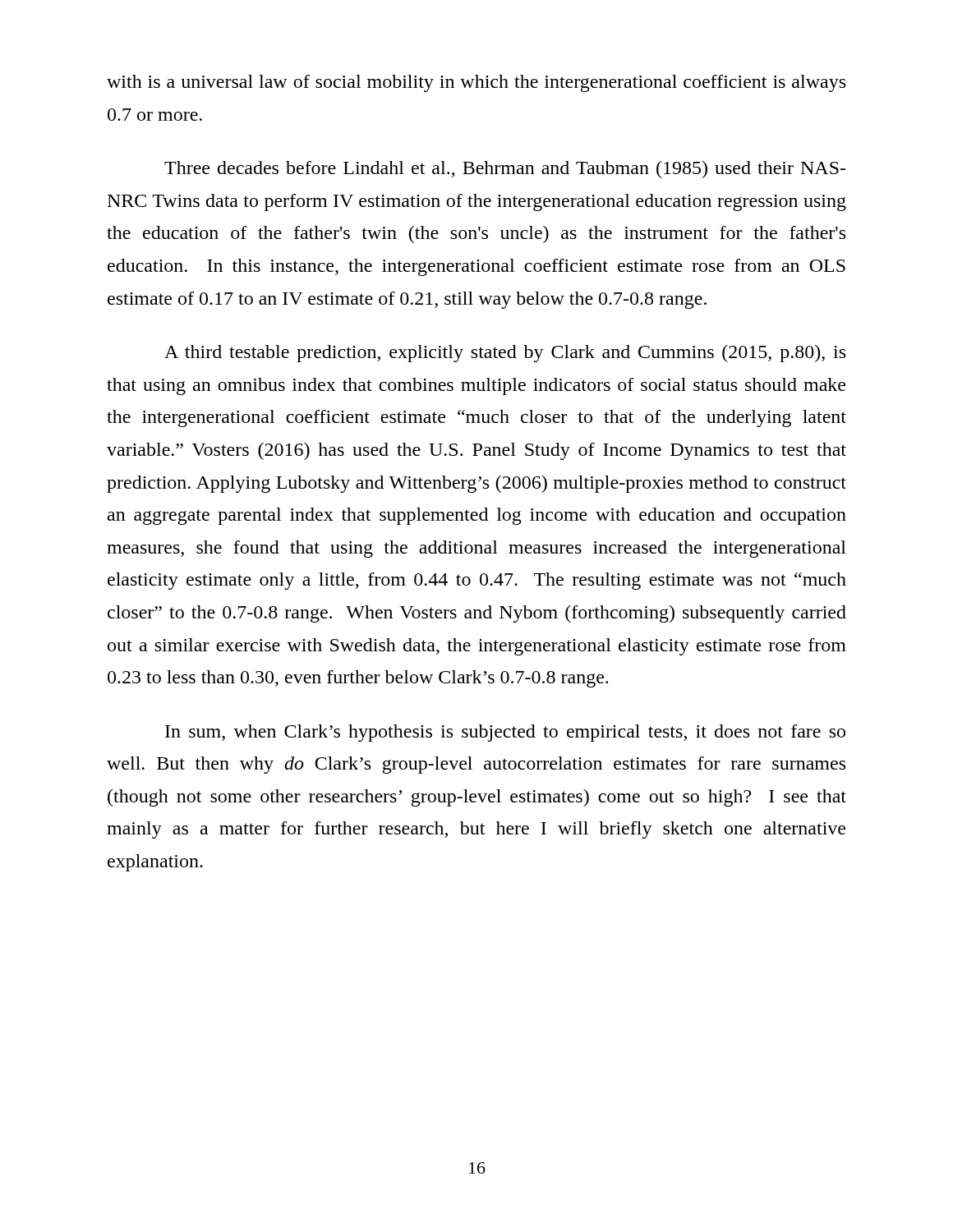Point to the text block starting "A third testable prediction,"
953x1232 pixels.
tap(476, 514)
